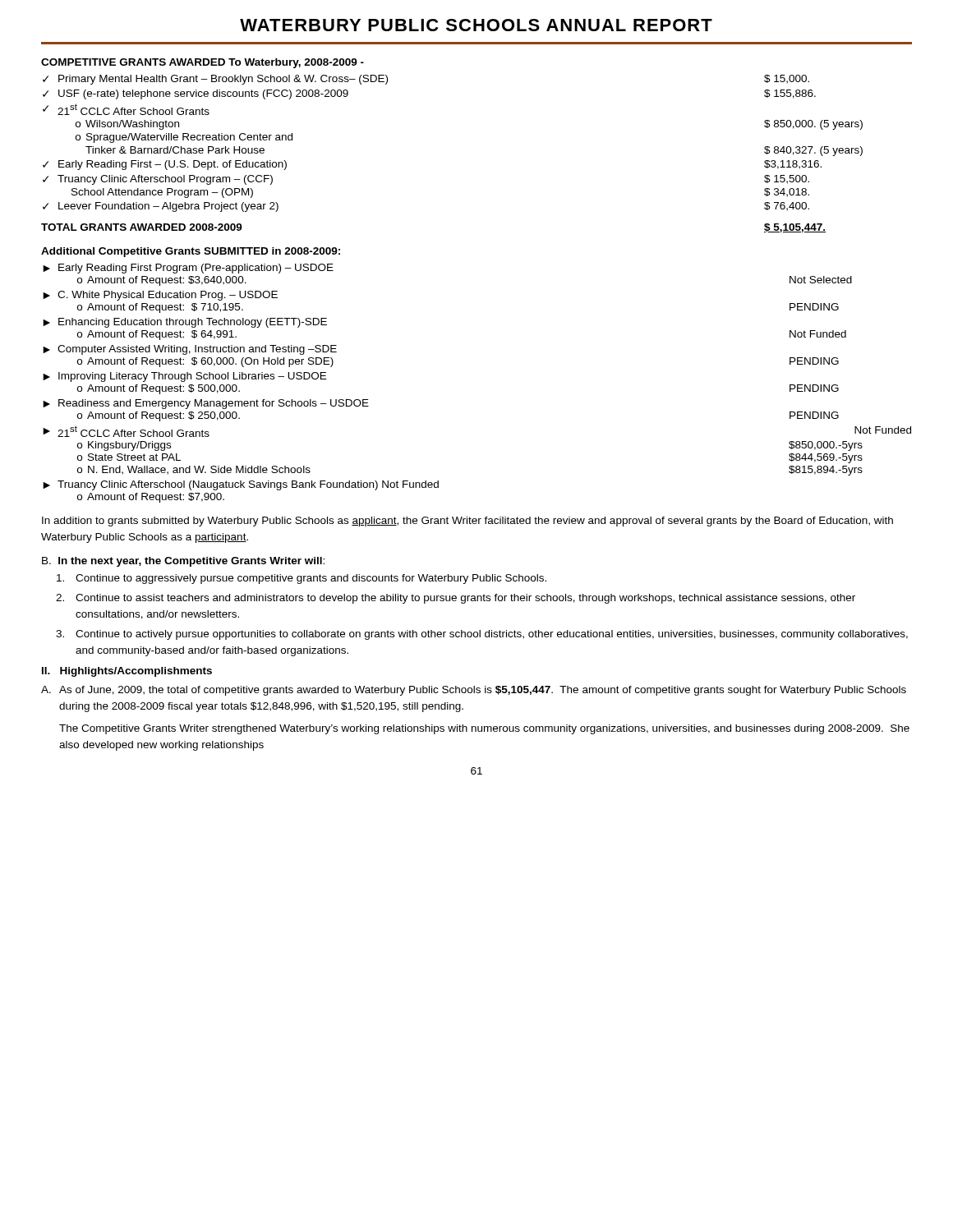953x1232 pixels.
Task: Locate the list item containing "► Truancy Clinic Afterschool (Naugatuck Savings Bank Foundation)"
Action: pyautogui.click(x=241, y=485)
